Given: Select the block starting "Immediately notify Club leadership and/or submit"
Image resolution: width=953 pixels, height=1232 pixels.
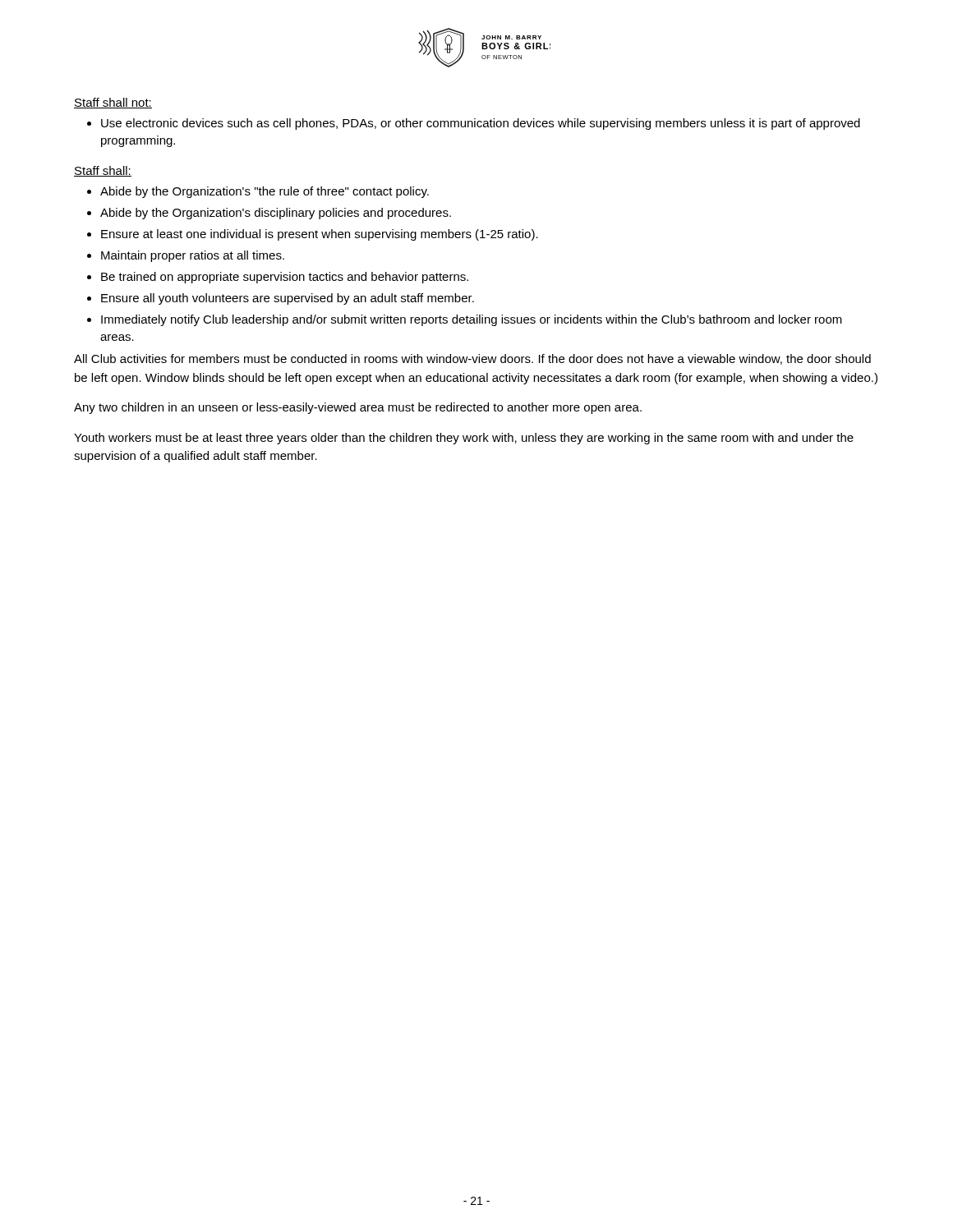Looking at the screenshot, I should [x=471, y=328].
